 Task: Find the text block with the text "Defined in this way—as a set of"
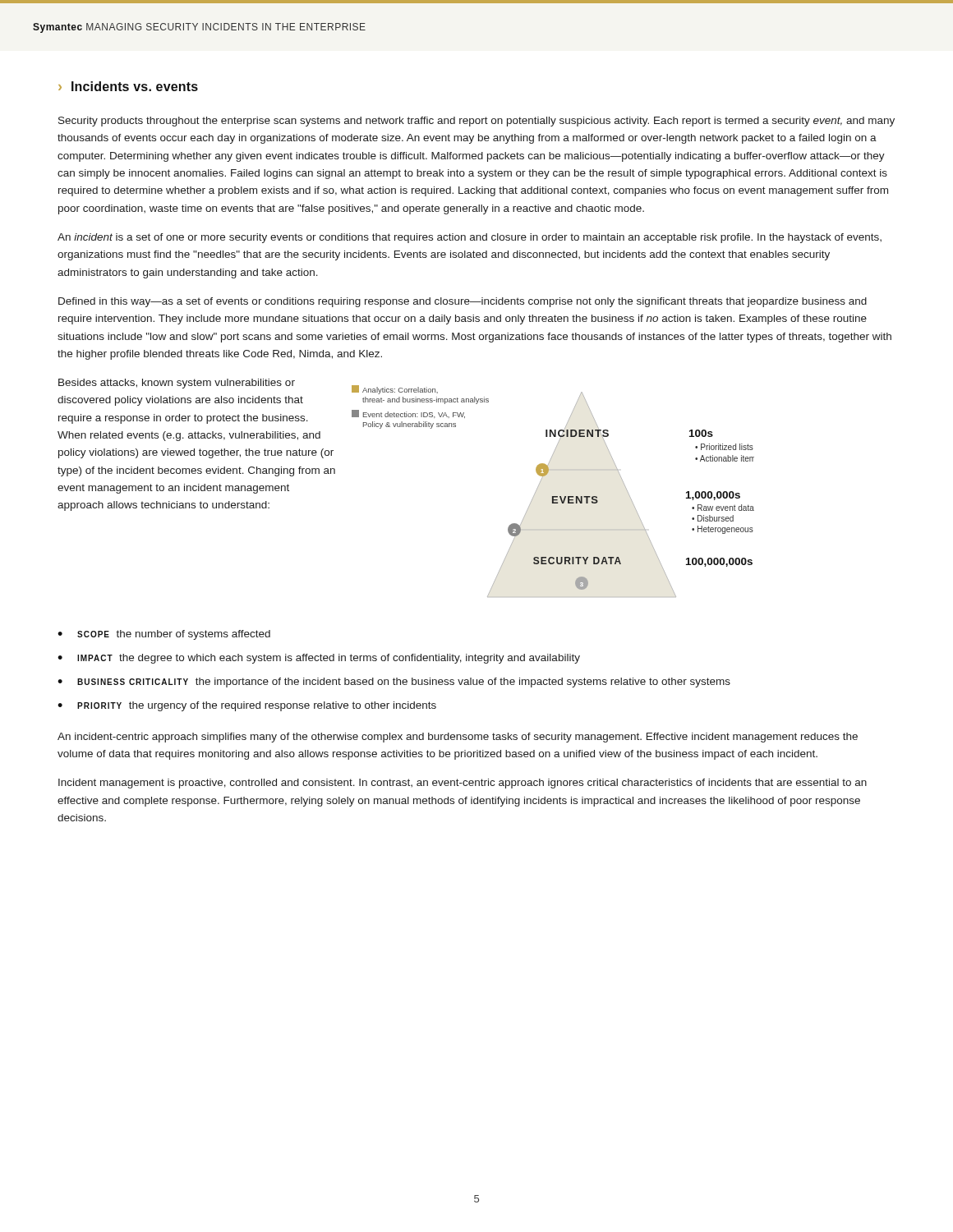click(475, 327)
